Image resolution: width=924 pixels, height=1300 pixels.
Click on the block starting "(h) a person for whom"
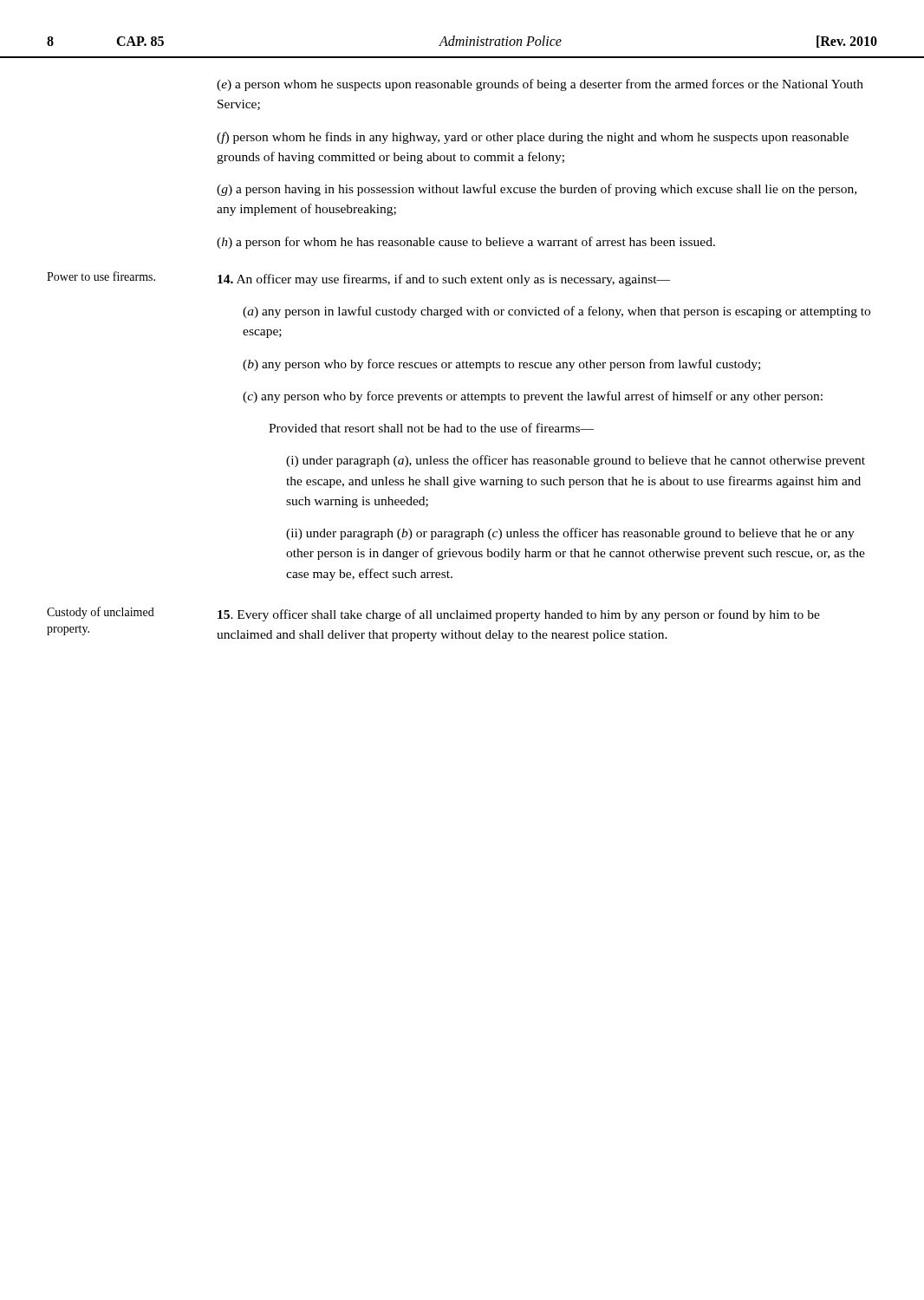coord(466,241)
